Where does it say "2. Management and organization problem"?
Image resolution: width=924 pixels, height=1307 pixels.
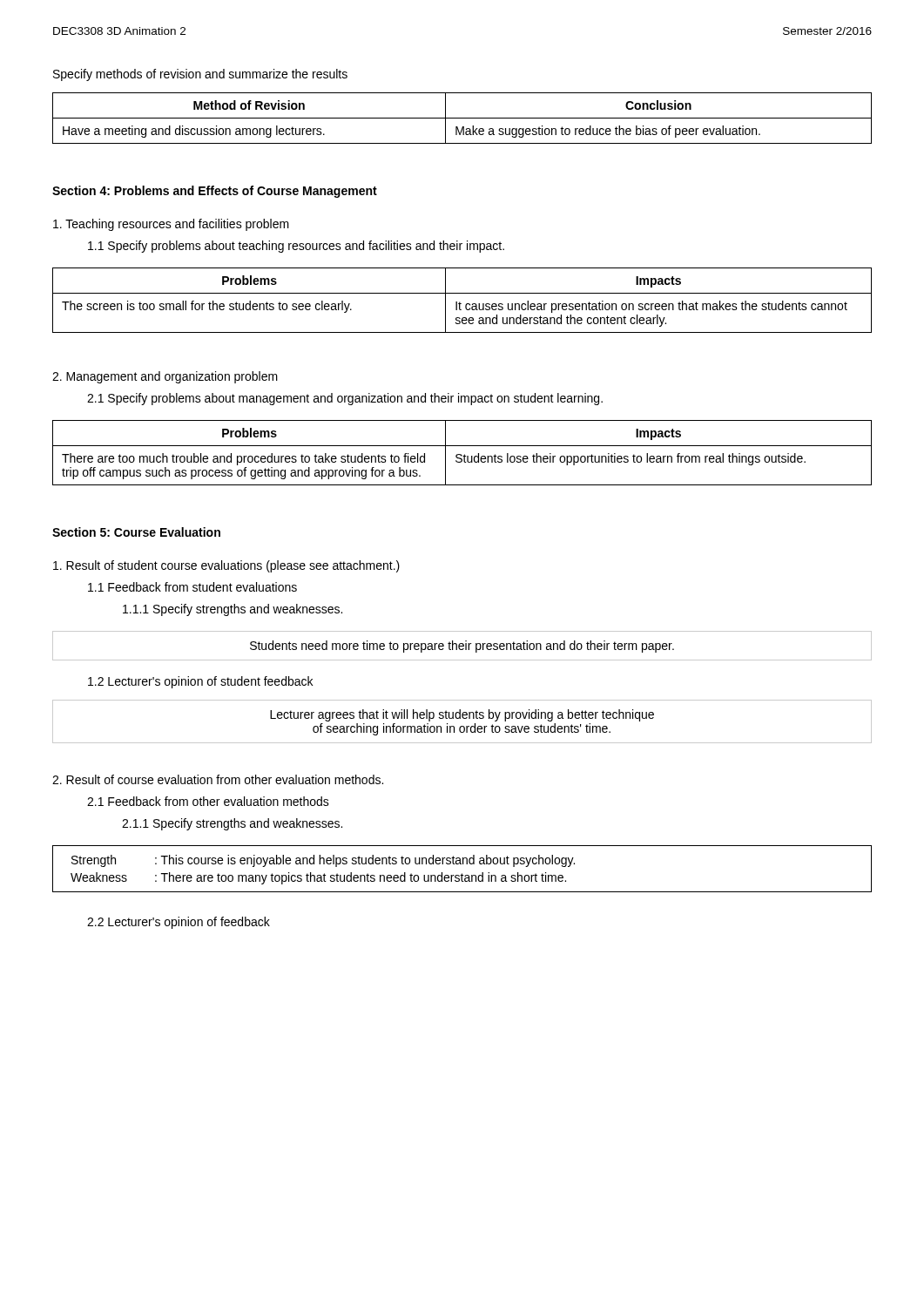165,376
